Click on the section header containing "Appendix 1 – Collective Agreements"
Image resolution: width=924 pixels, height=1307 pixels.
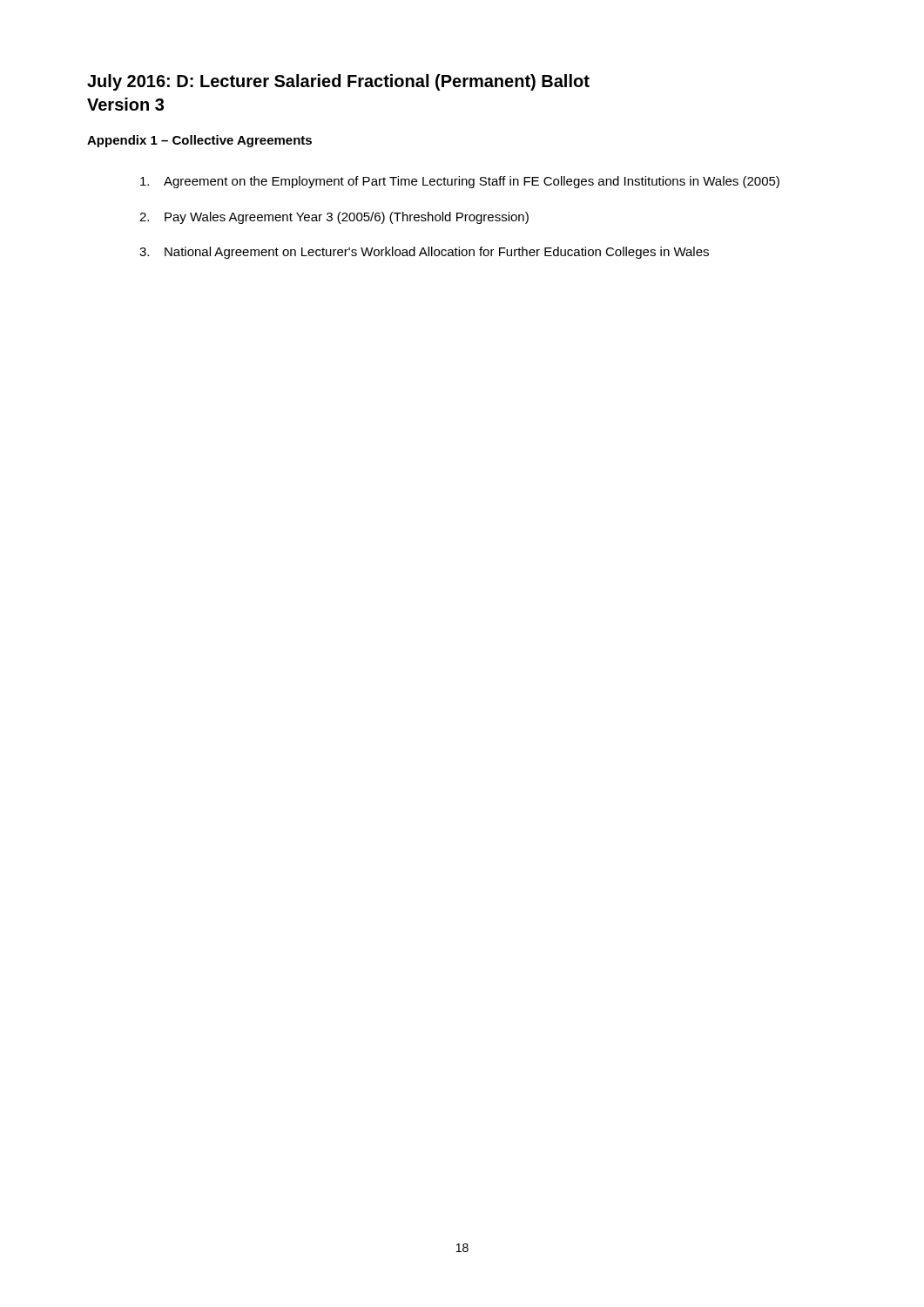pyautogui.click(x=200, y=140)
